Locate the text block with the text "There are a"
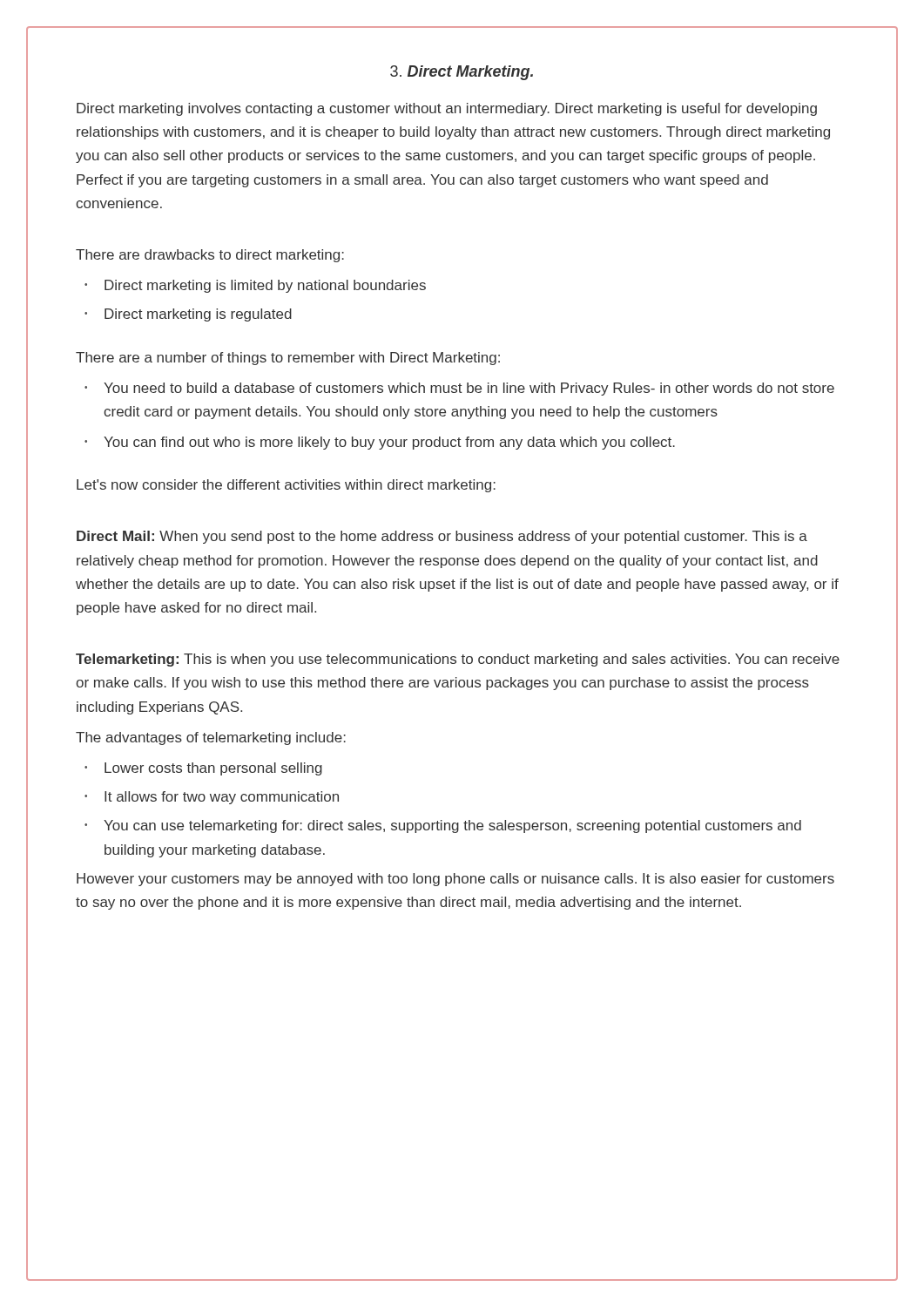924x1307 pixels. coord(288,357)
